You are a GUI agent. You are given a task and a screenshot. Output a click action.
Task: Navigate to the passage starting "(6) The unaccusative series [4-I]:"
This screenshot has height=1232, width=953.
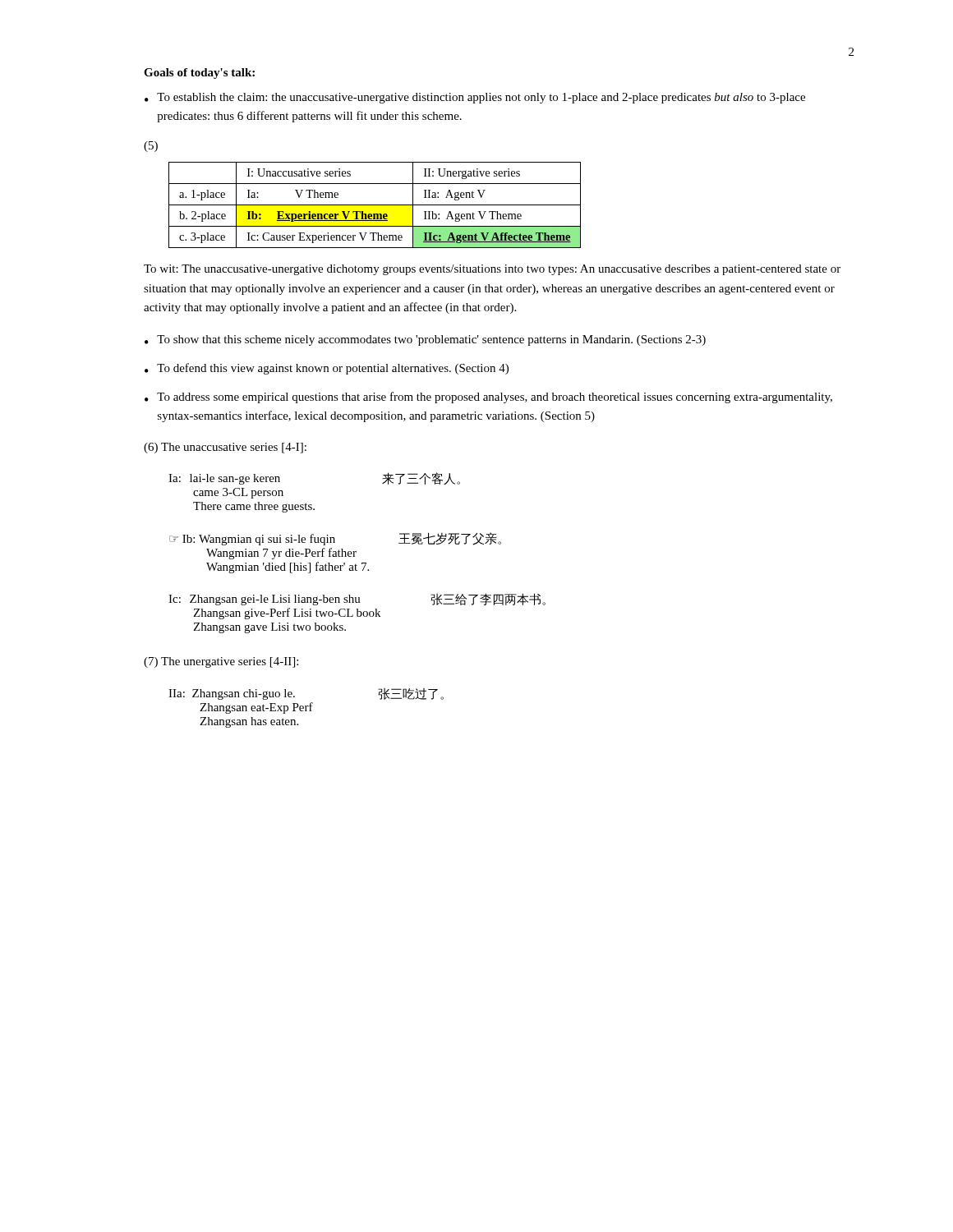click(x=225, y=447)
